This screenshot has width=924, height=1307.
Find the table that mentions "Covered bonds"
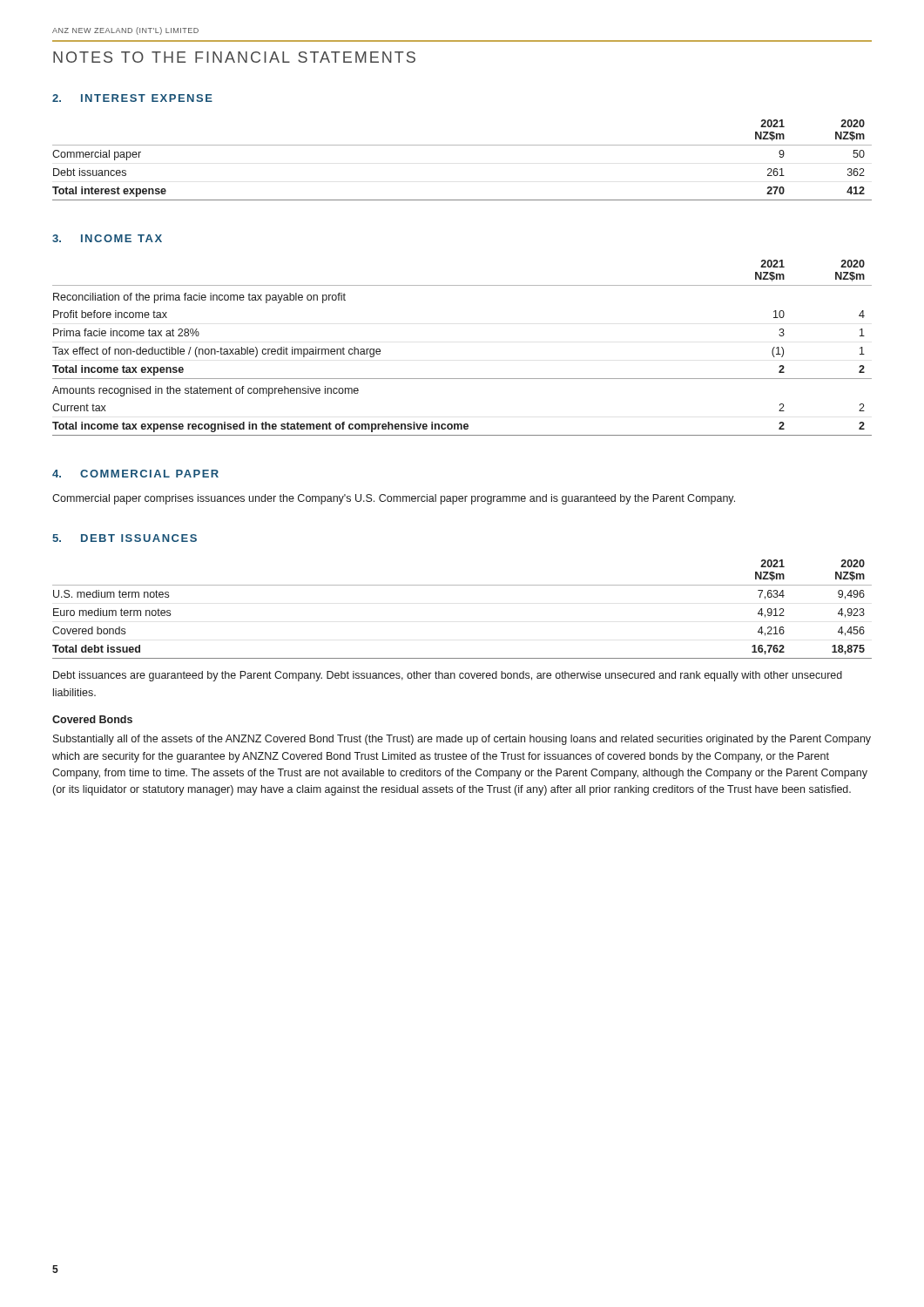462,607
